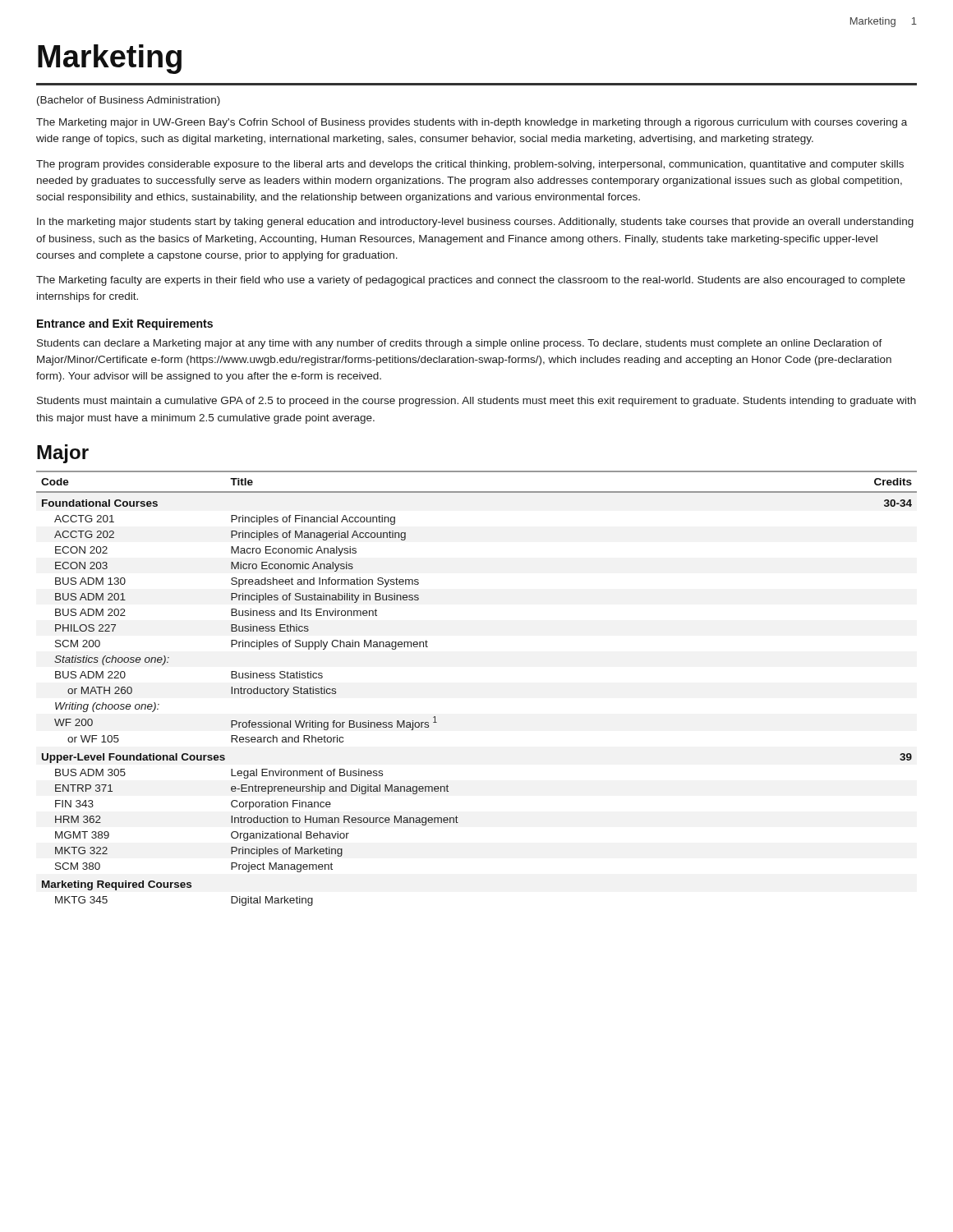Locate the text "(Bachelor of Business Administration)"
Viewport: 953px width, 1232px height.
pyautogui.click(x=128, y=100)
